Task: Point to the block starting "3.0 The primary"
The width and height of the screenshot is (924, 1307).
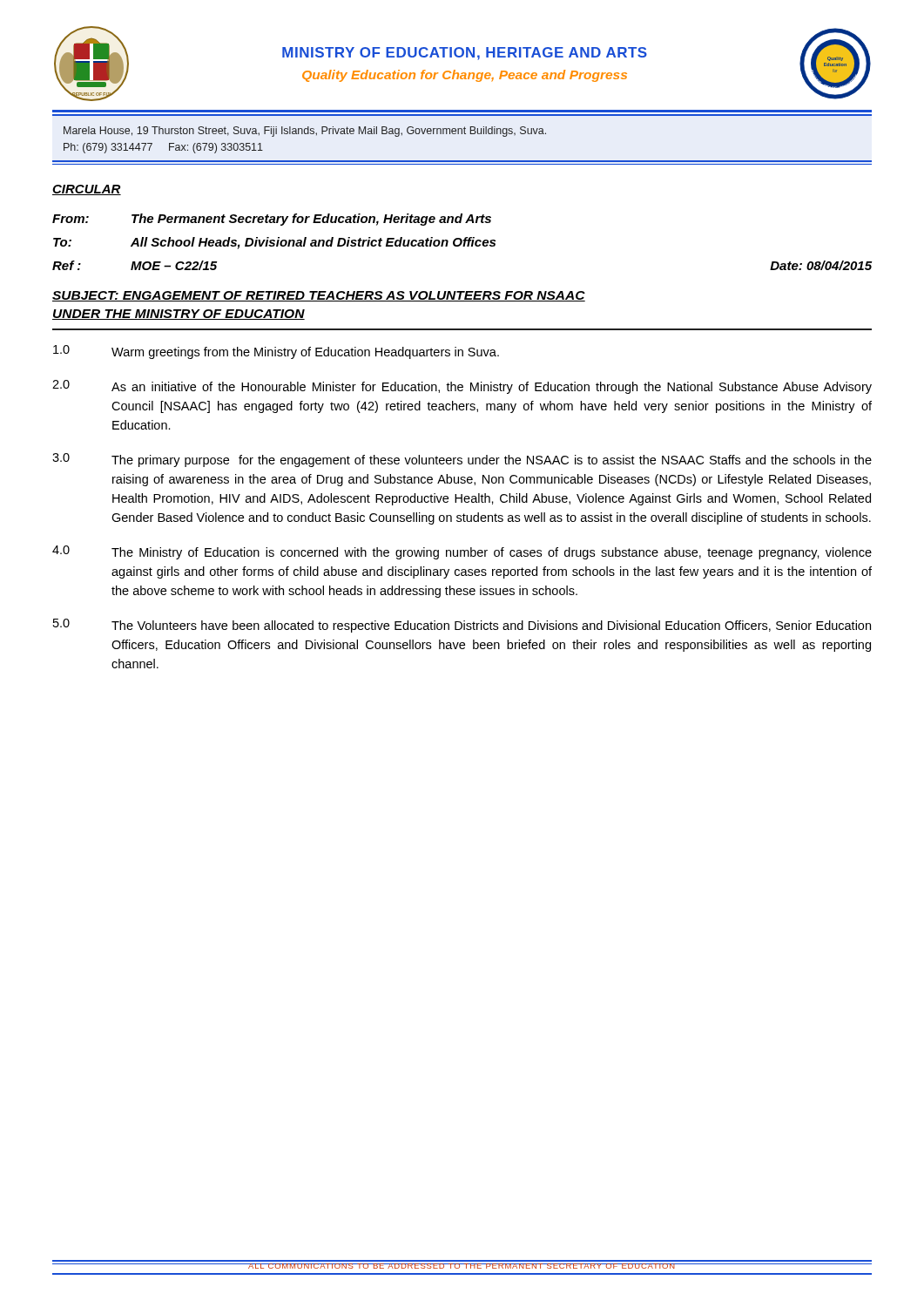Action: pos(462,489)
